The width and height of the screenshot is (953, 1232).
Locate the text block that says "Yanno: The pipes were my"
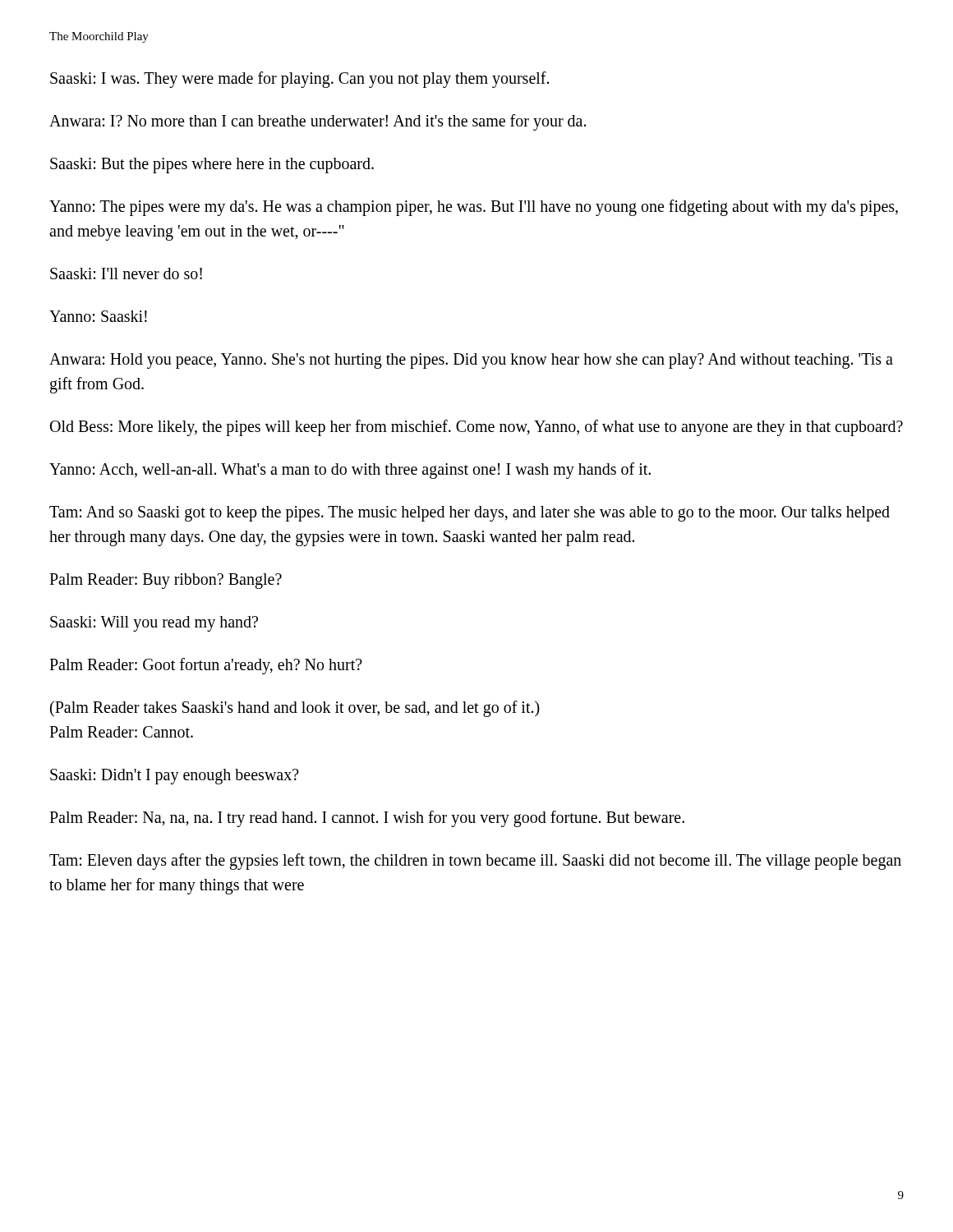(x=474, y=218)
